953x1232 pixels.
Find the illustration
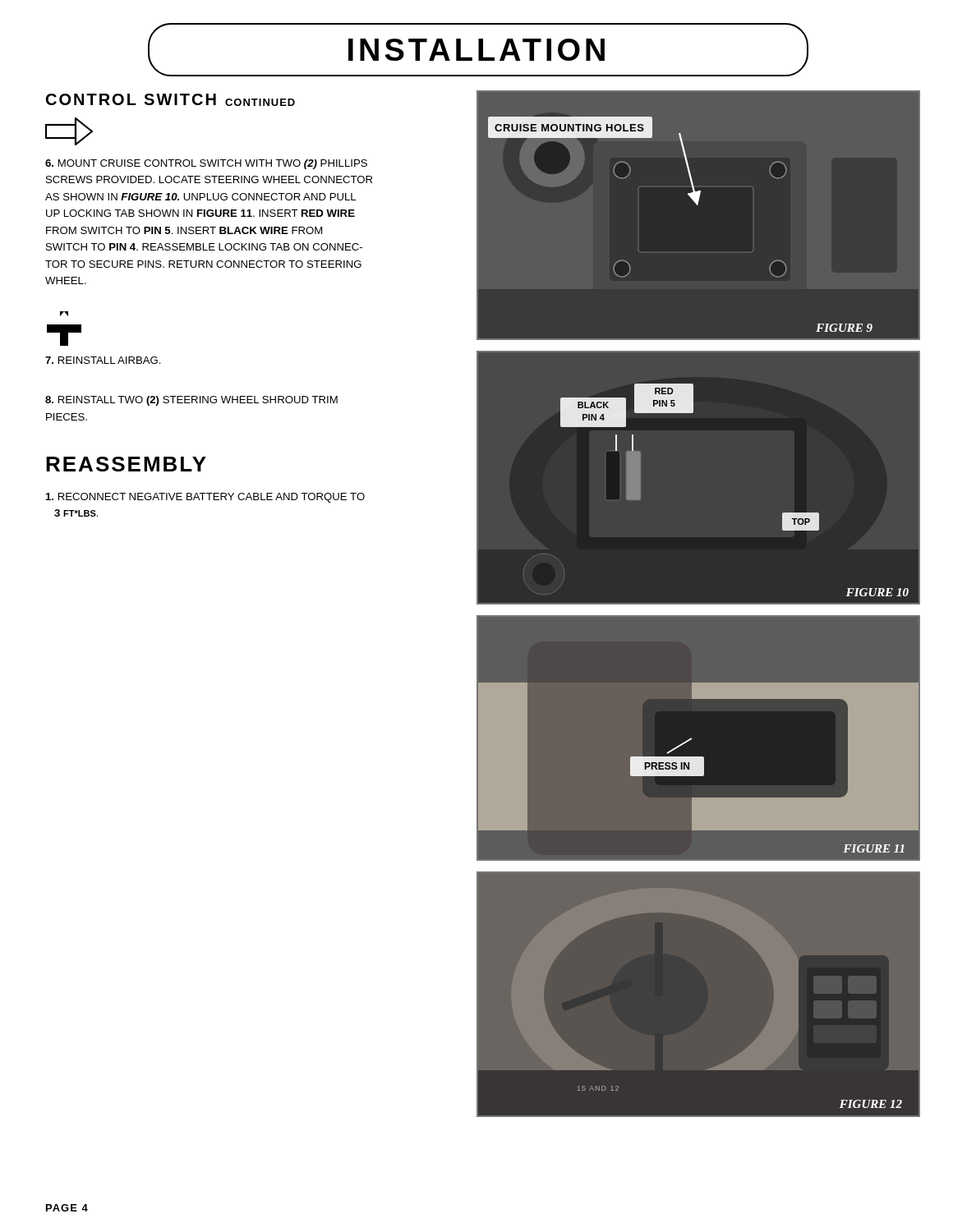click(255, 330)
